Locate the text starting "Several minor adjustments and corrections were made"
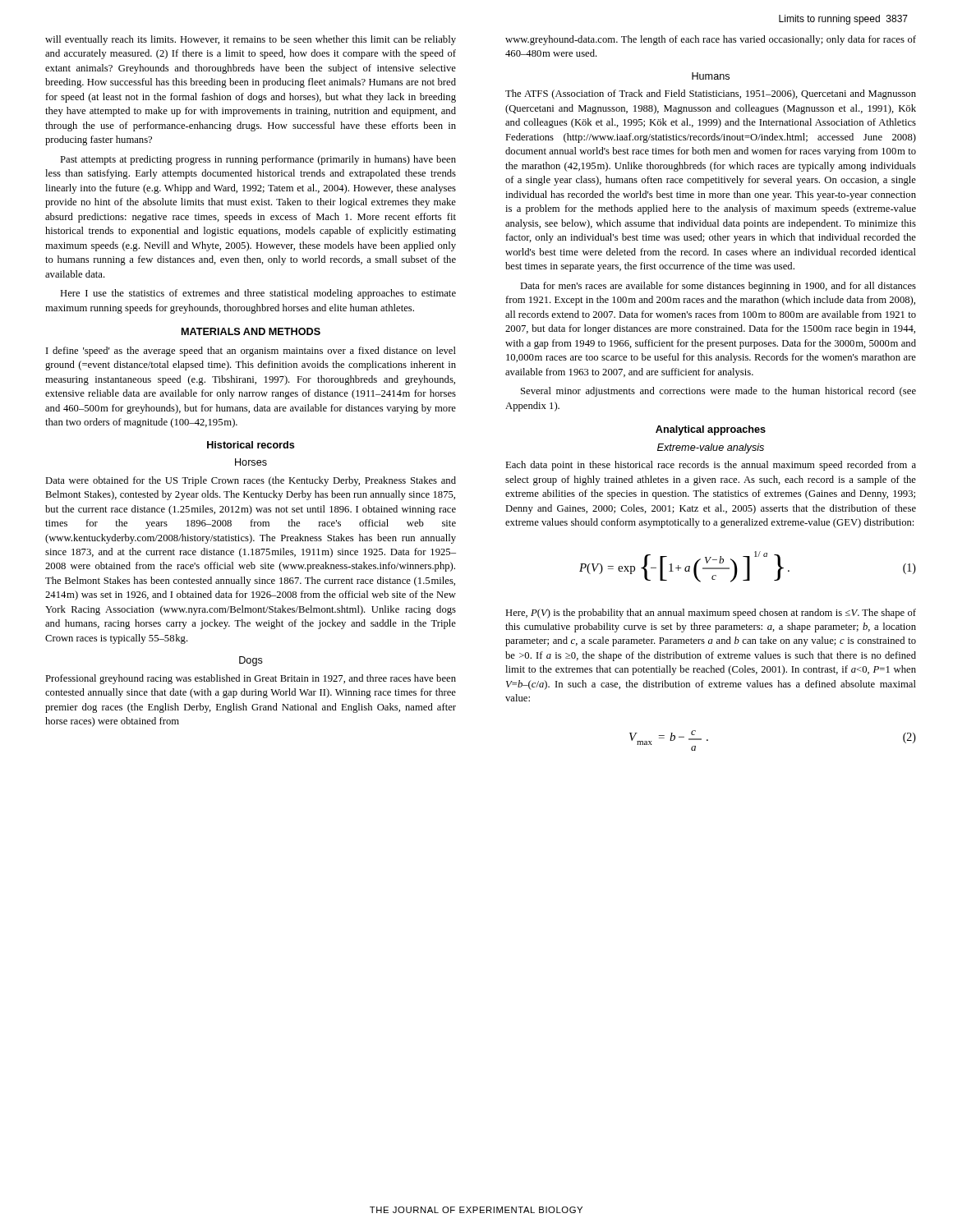This screenshot has width=953, height=1232. point(711,399)
